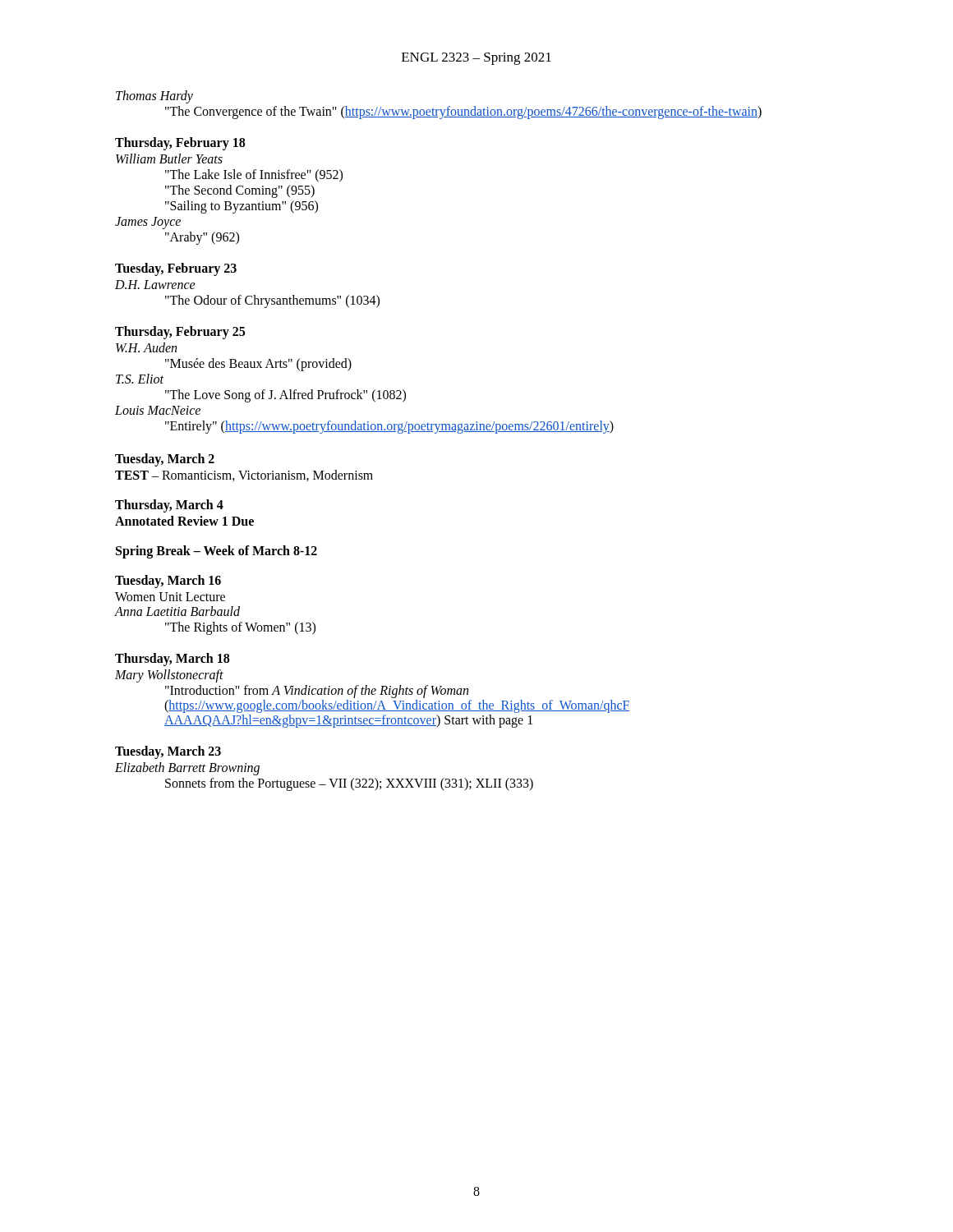Point to "Thursday, February 25"
The width and height of the screenshot is (953, 1232).
coord(180,331)
